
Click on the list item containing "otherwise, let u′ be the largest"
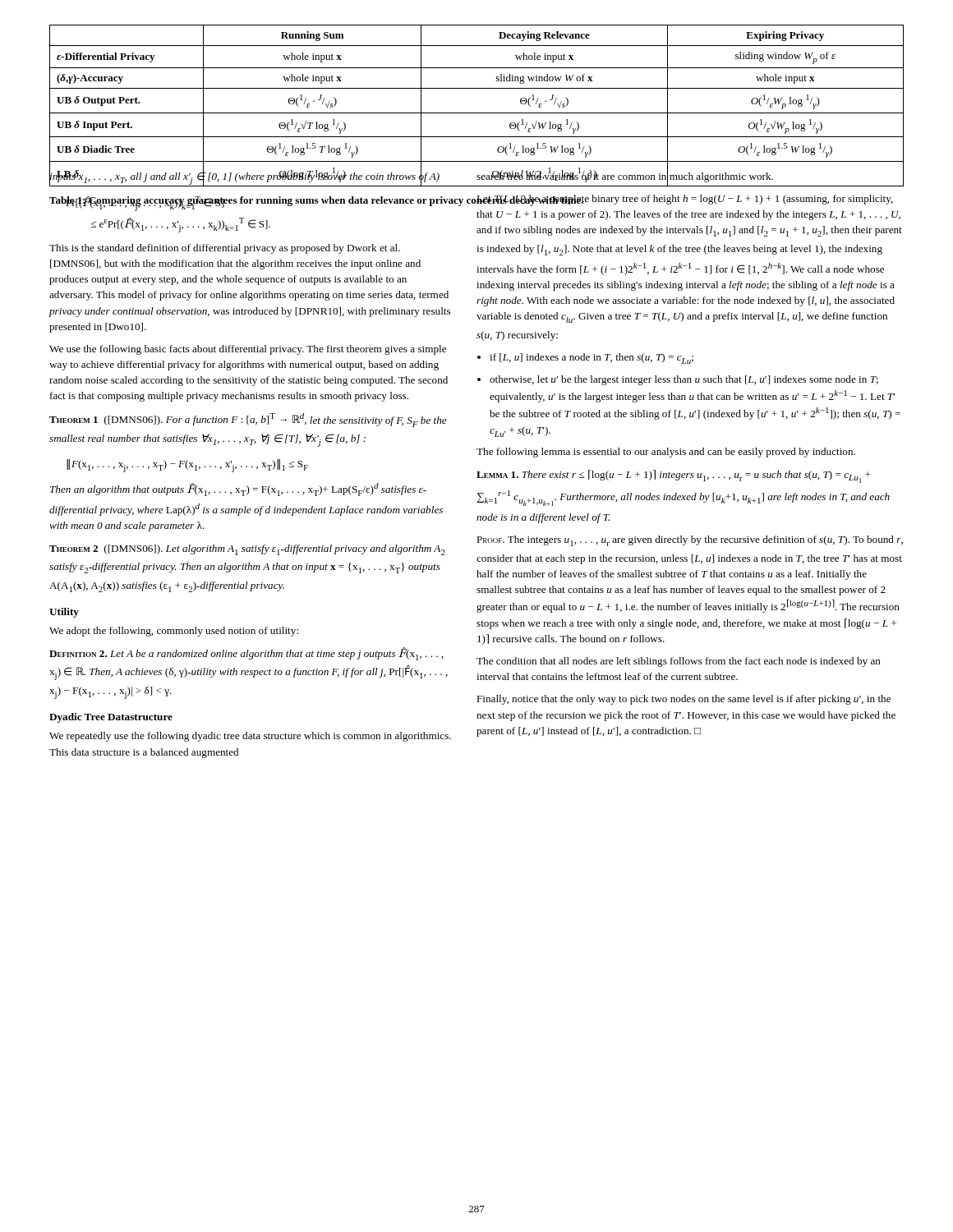(695, 405)
